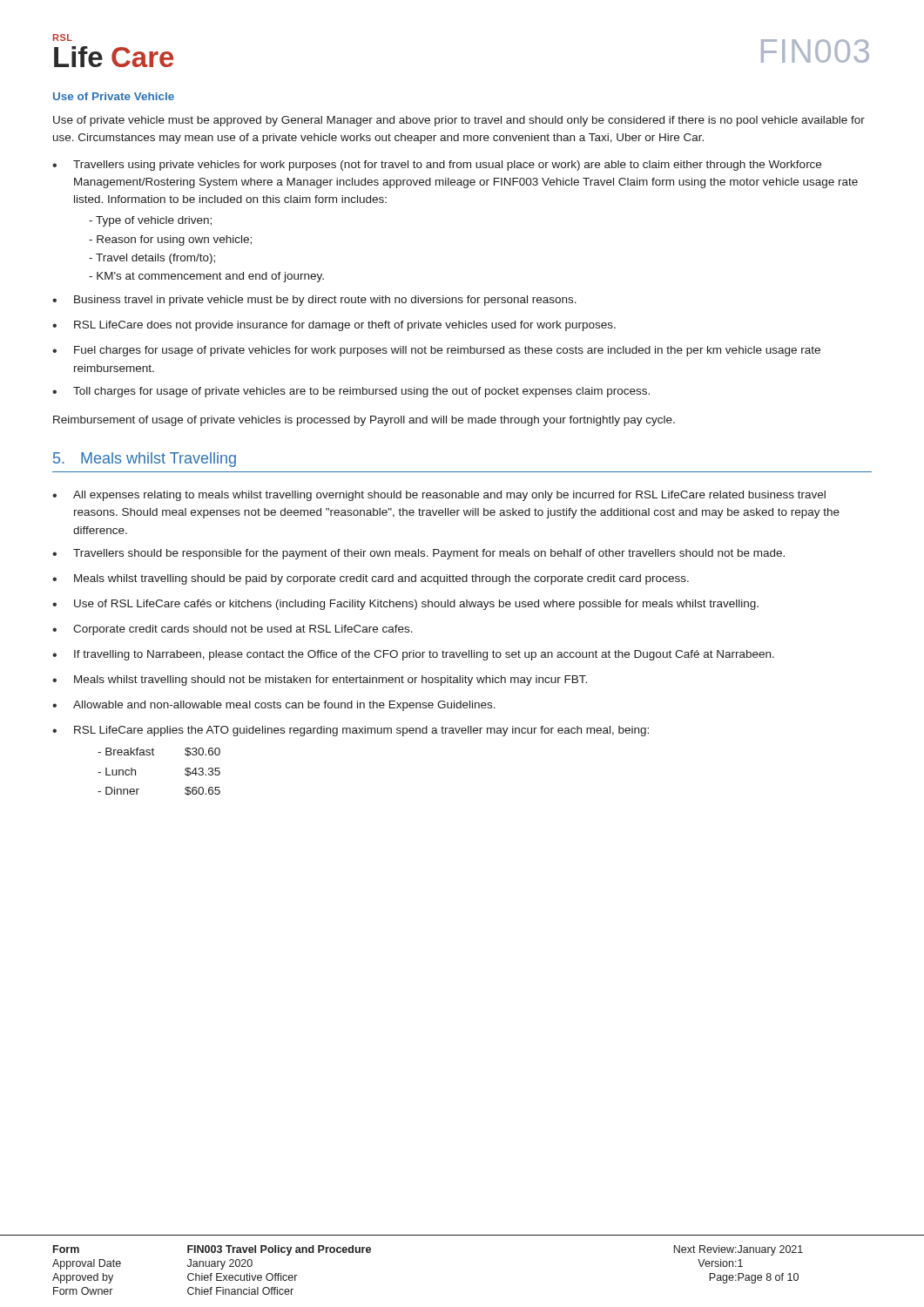924x1307 pixels.
Task: Click on the region starting "Use of Private"
Action: tap(113, 96)
